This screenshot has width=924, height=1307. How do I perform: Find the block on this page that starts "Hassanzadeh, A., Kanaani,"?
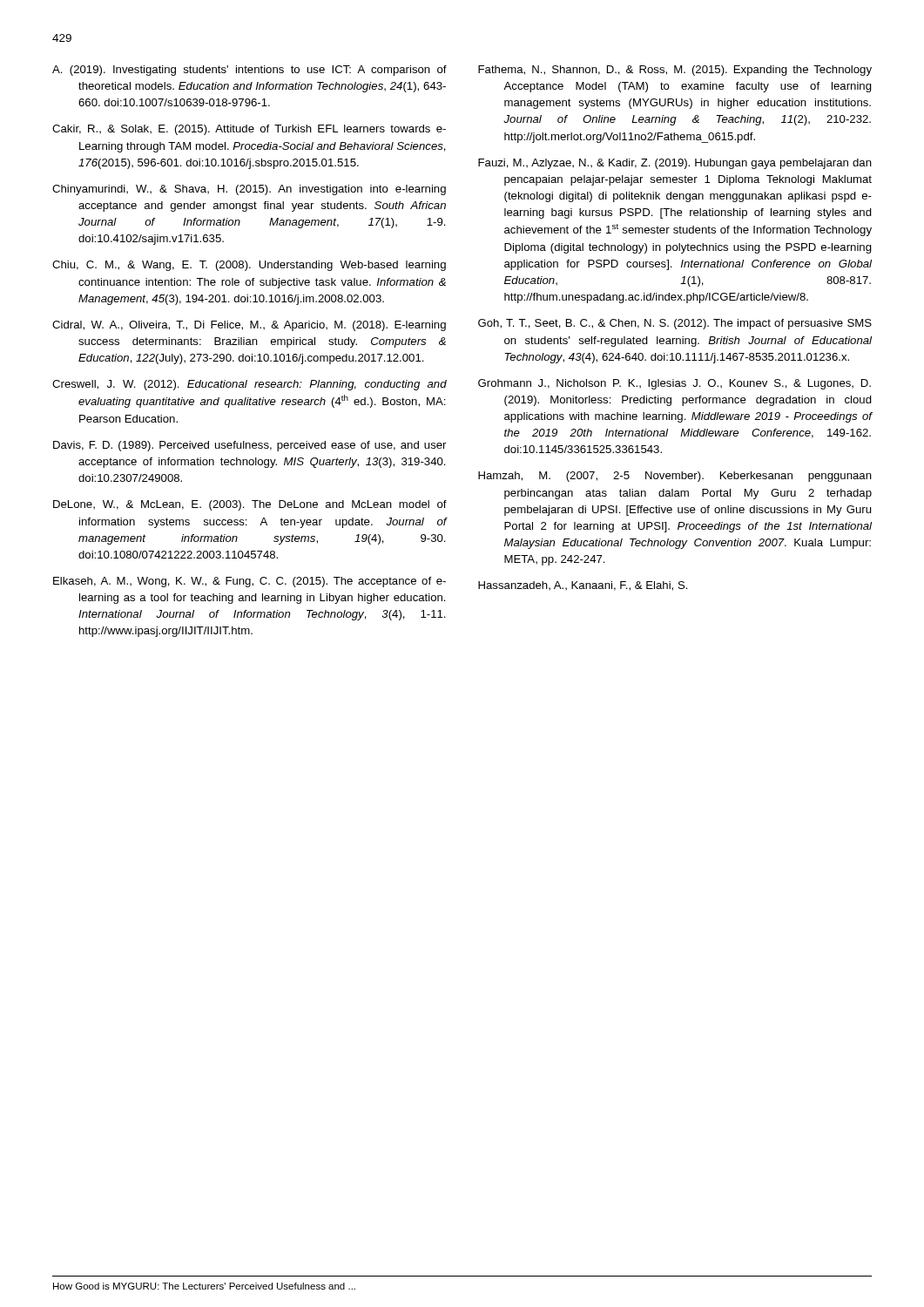[675, 585]
